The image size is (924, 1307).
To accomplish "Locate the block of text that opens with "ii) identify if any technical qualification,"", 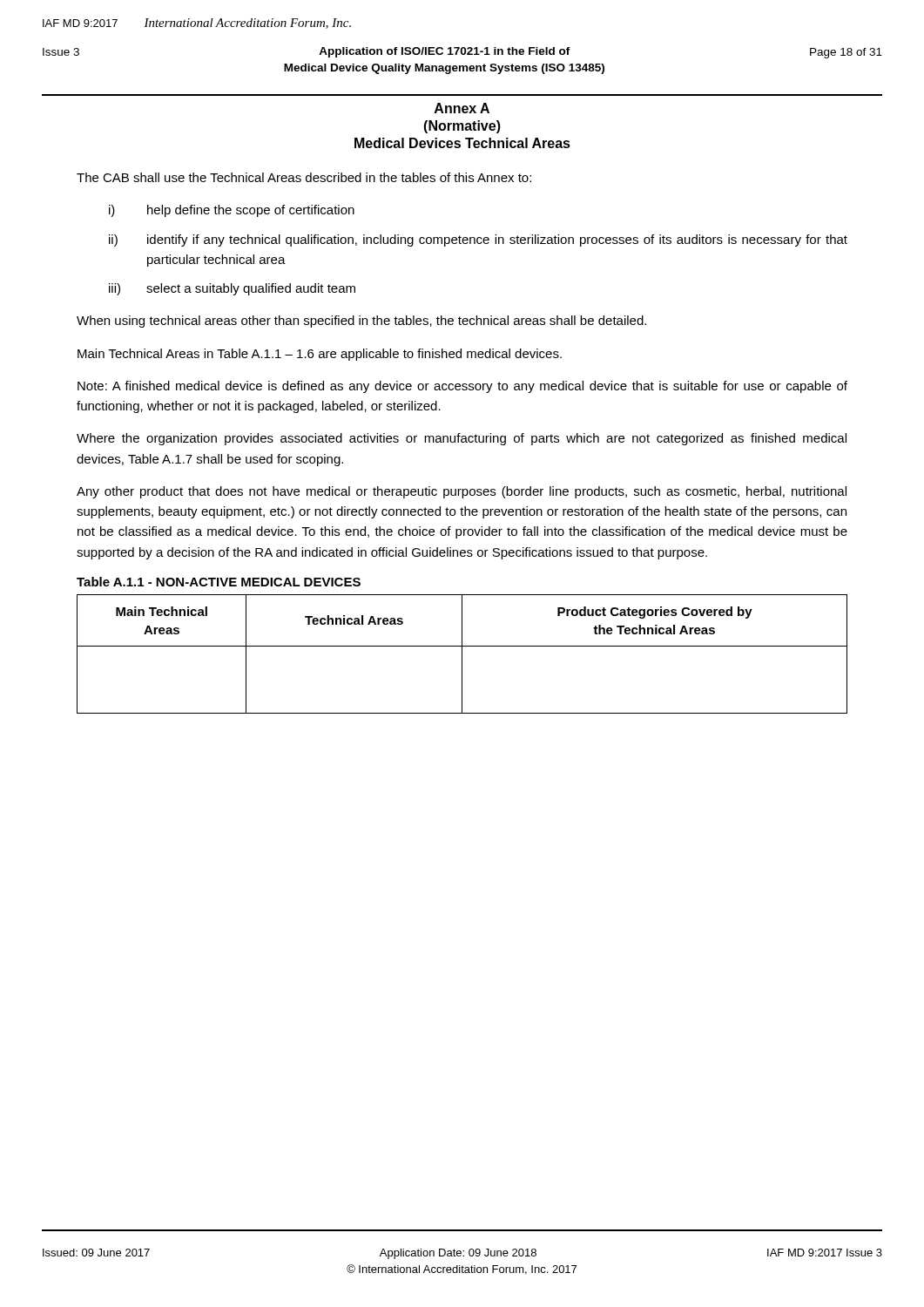I will click(478, 249).
